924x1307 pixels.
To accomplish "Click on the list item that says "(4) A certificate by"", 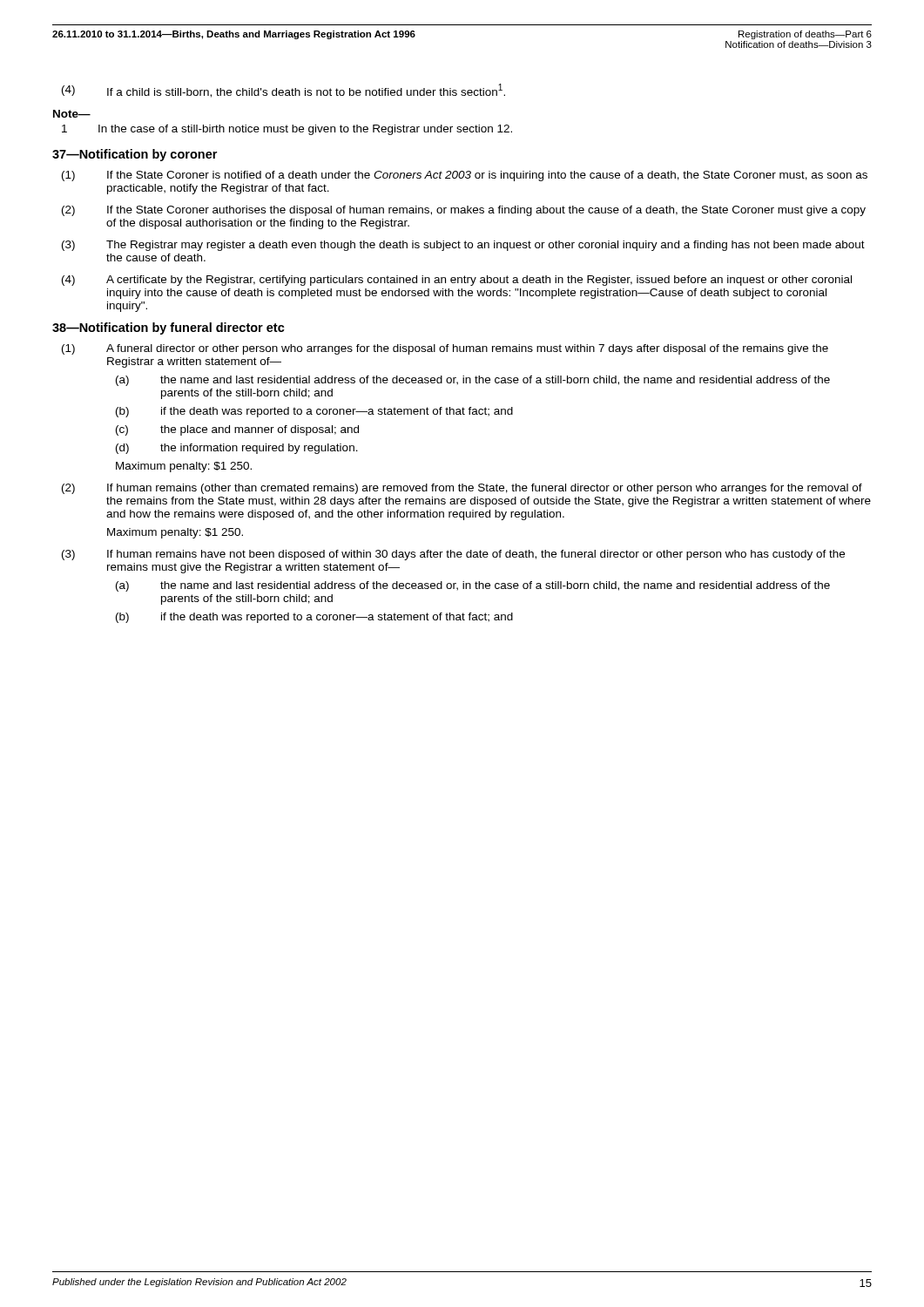I will tap(462, 292).
